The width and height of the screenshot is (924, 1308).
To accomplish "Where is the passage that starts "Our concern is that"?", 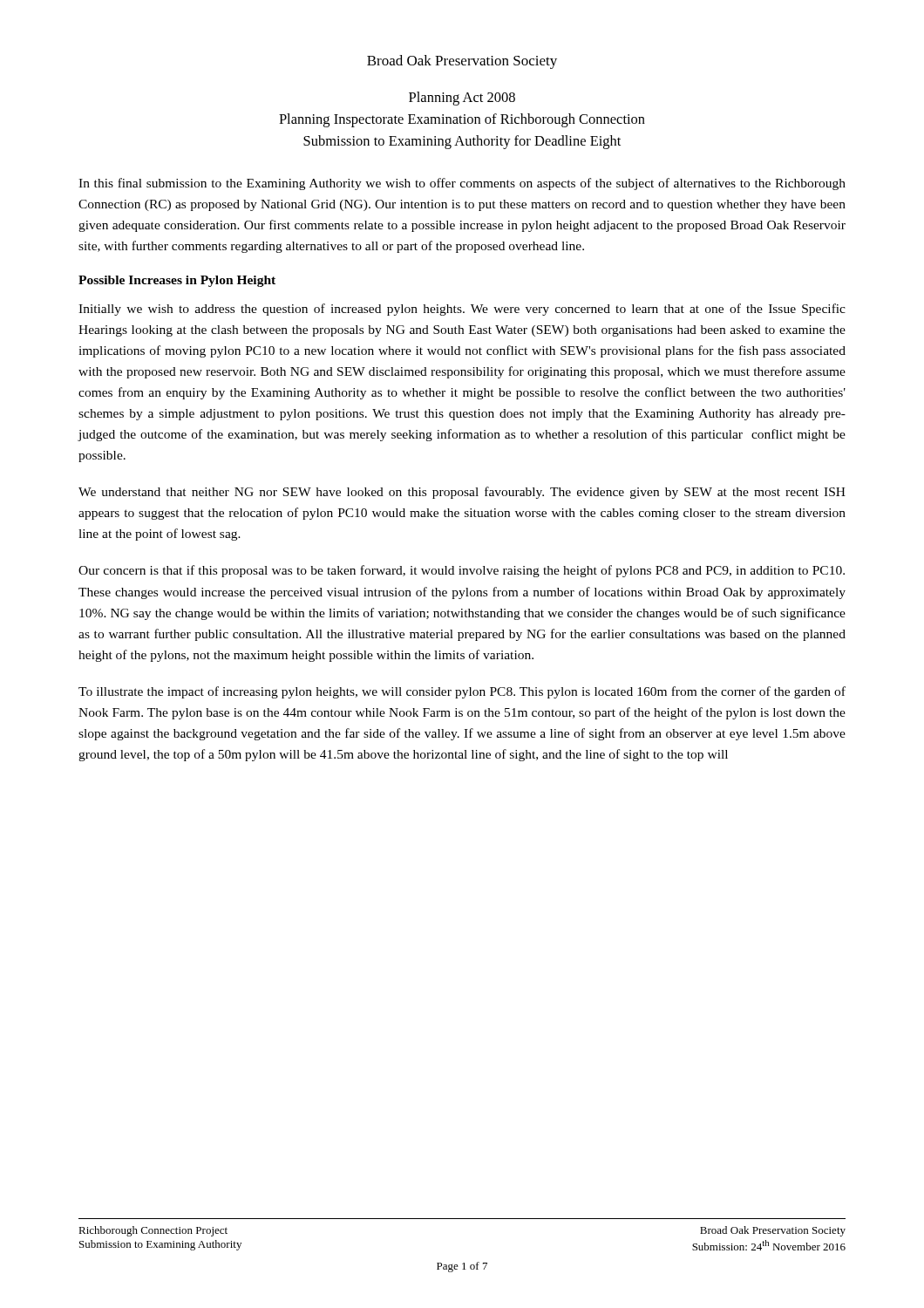I will pos(462,612).
